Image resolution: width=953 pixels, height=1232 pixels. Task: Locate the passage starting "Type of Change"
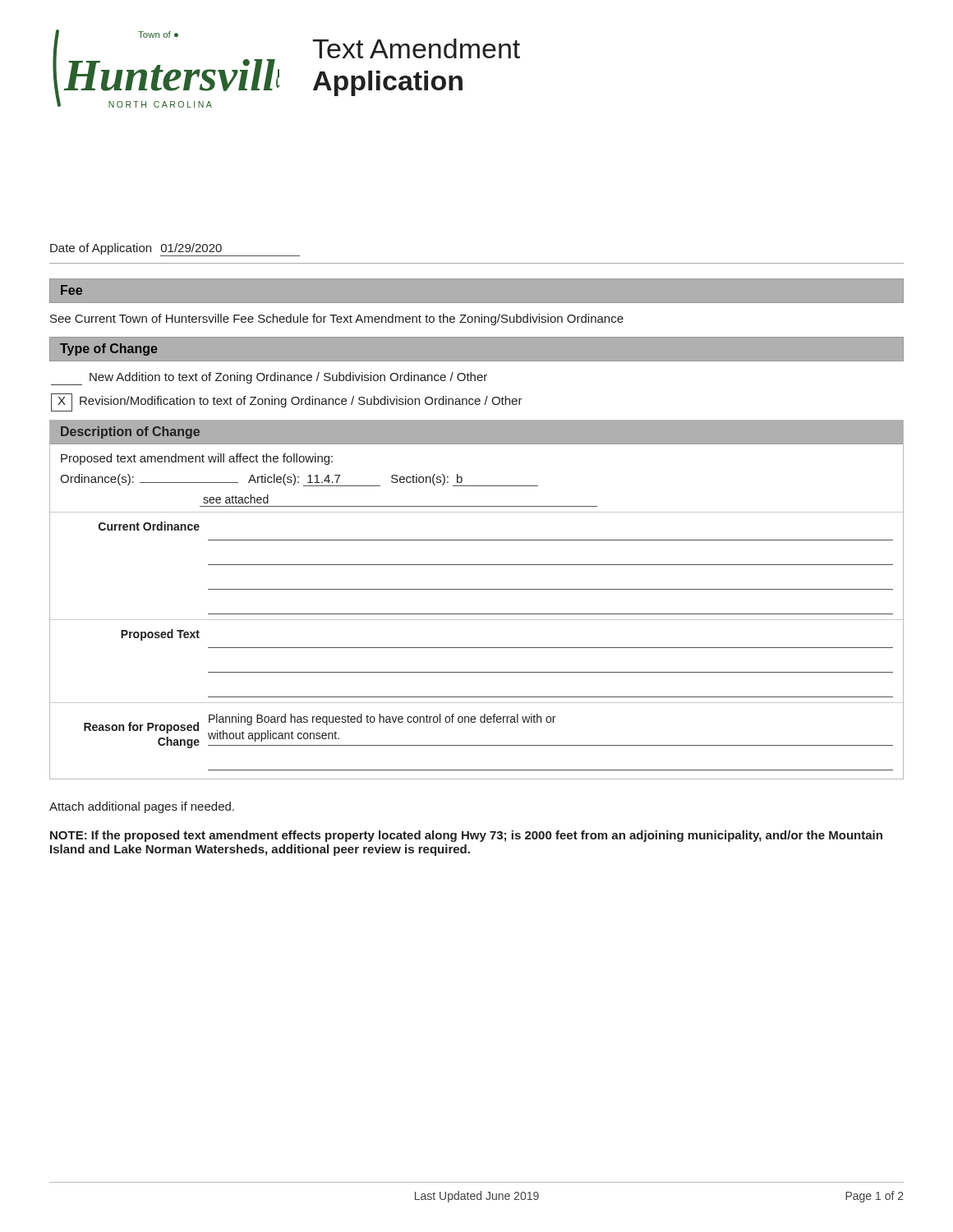[x=109, y=349]
